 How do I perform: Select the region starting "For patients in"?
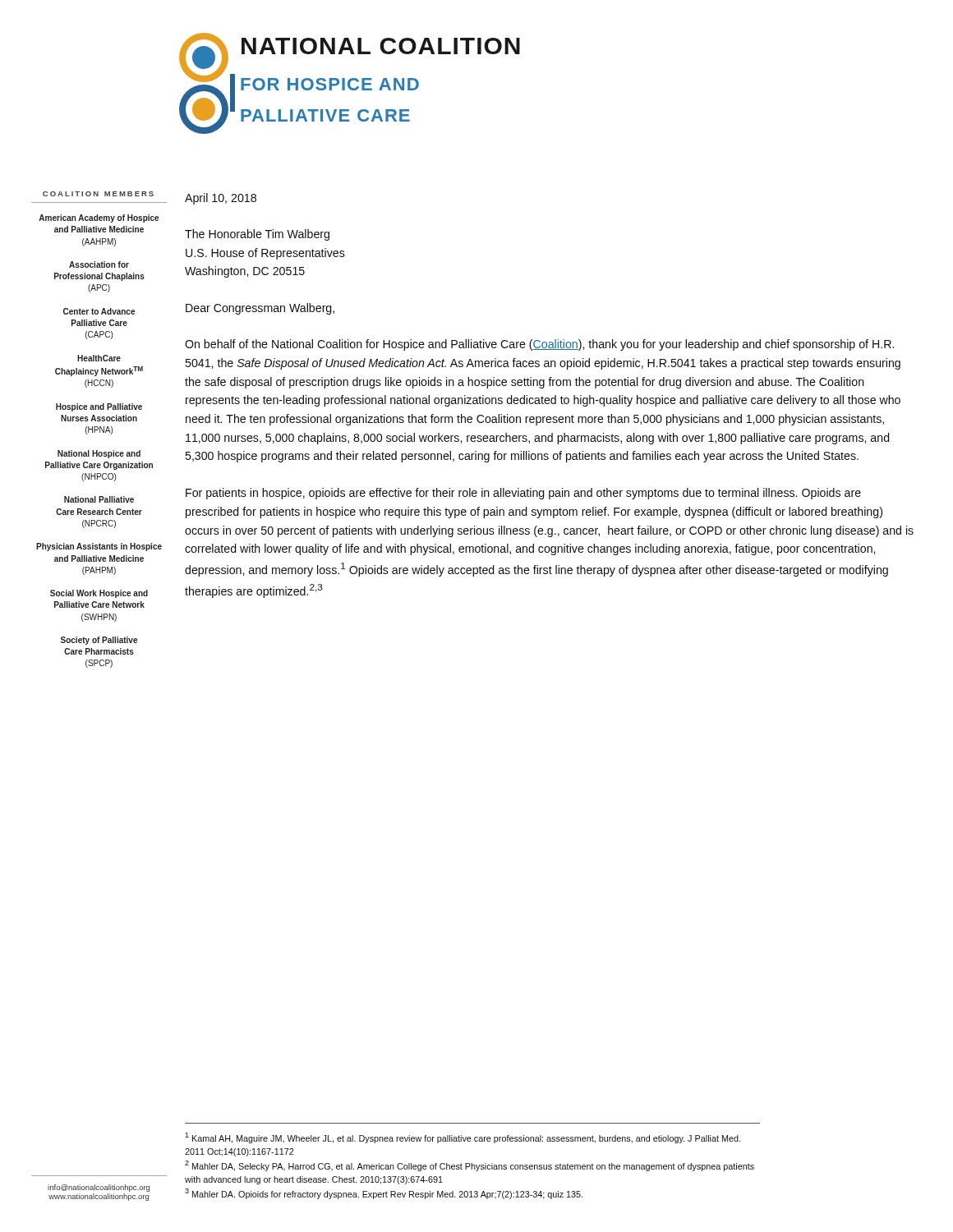[x=549, y=542]
